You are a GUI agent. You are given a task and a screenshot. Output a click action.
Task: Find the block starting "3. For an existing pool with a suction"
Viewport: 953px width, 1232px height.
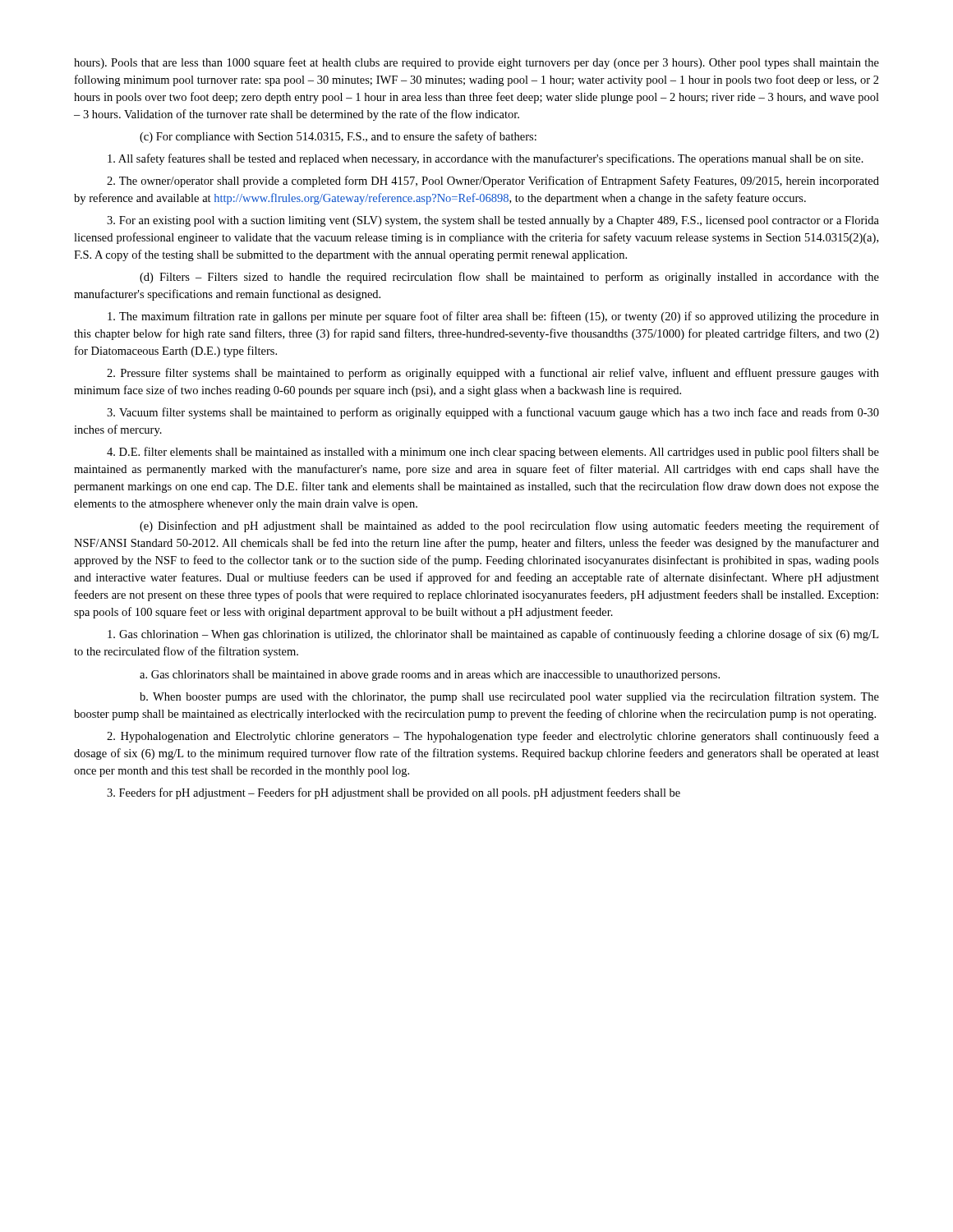pyautogui.click(x=476, y=238)
